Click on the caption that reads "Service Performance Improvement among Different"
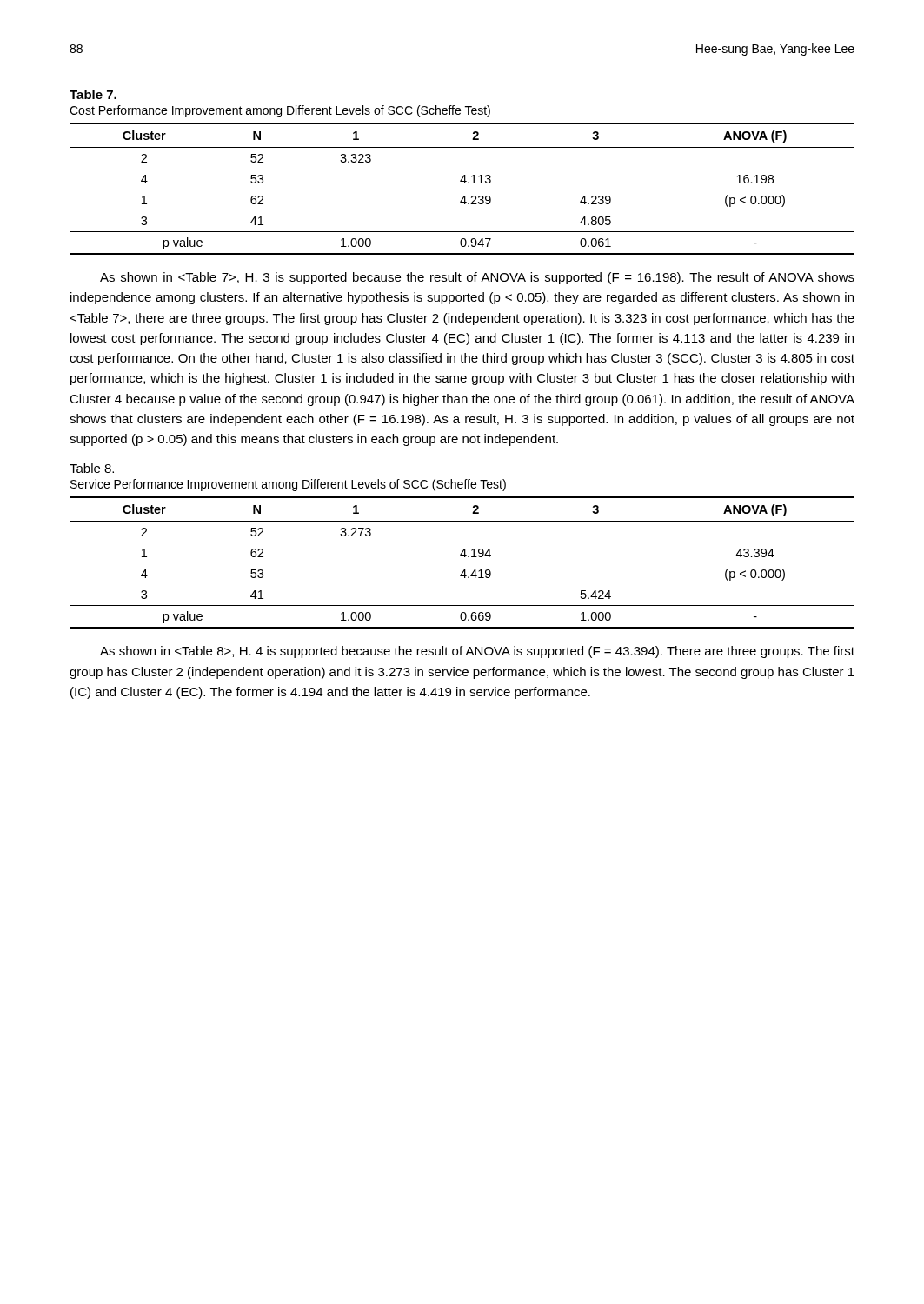The width and height of the screenshot is (924, 1304). (288, 484)
